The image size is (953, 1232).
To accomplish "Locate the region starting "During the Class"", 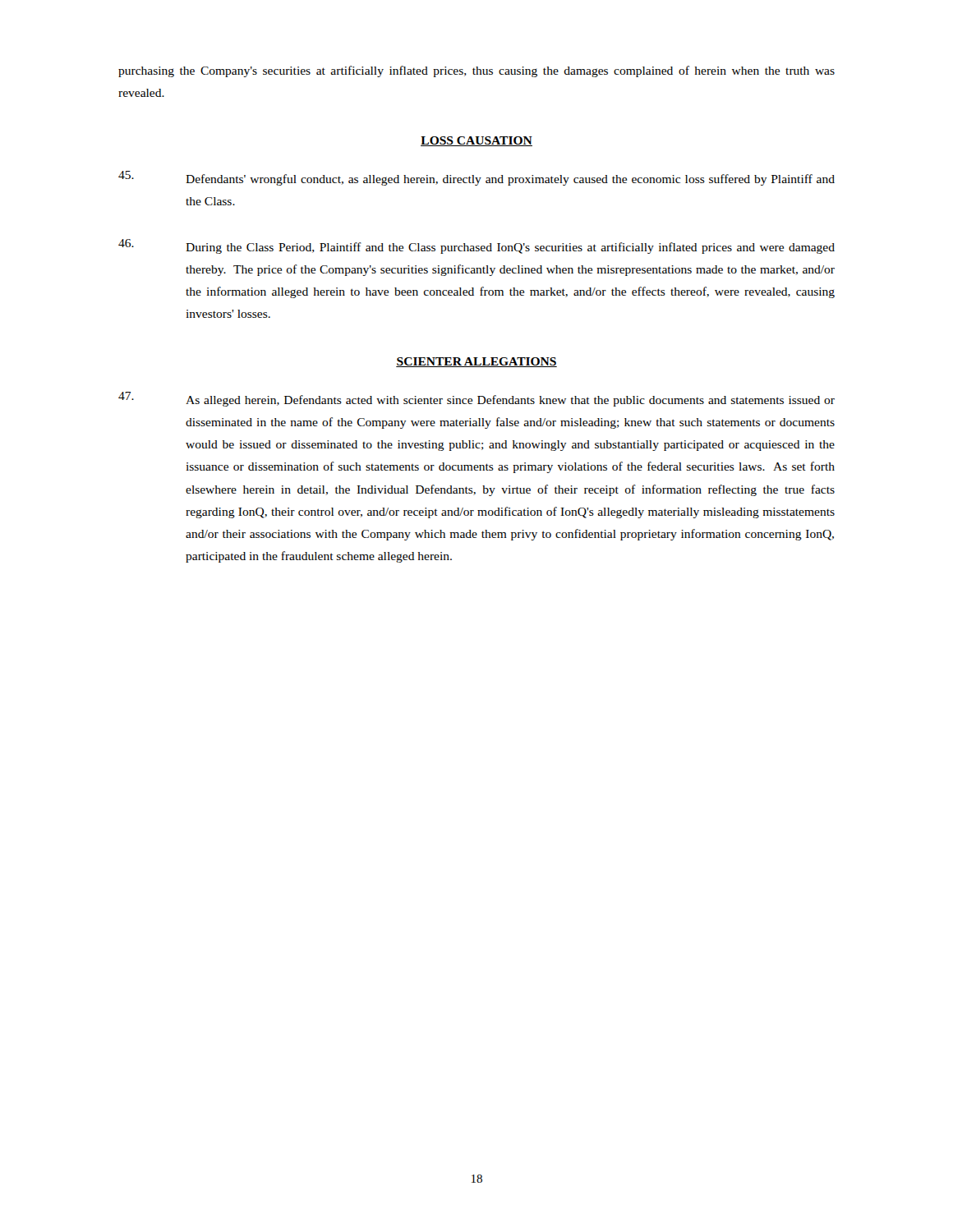I will tap(476, 280).
